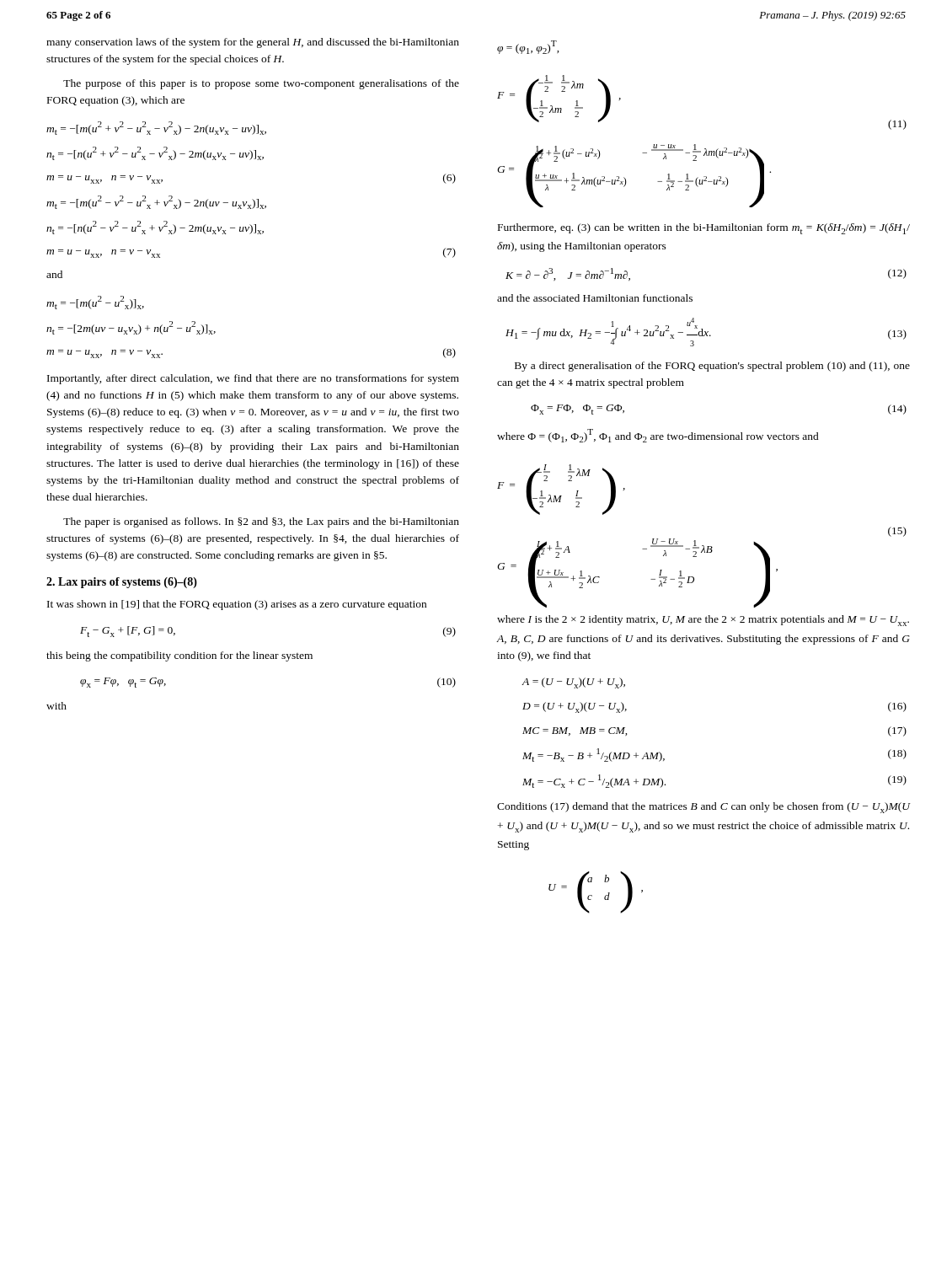Image resolution: width=952 pixels, height=1264 pixels.
Task: Where is the formula that starts "F = ( ) − I 2"?
Action: (703, 531)
